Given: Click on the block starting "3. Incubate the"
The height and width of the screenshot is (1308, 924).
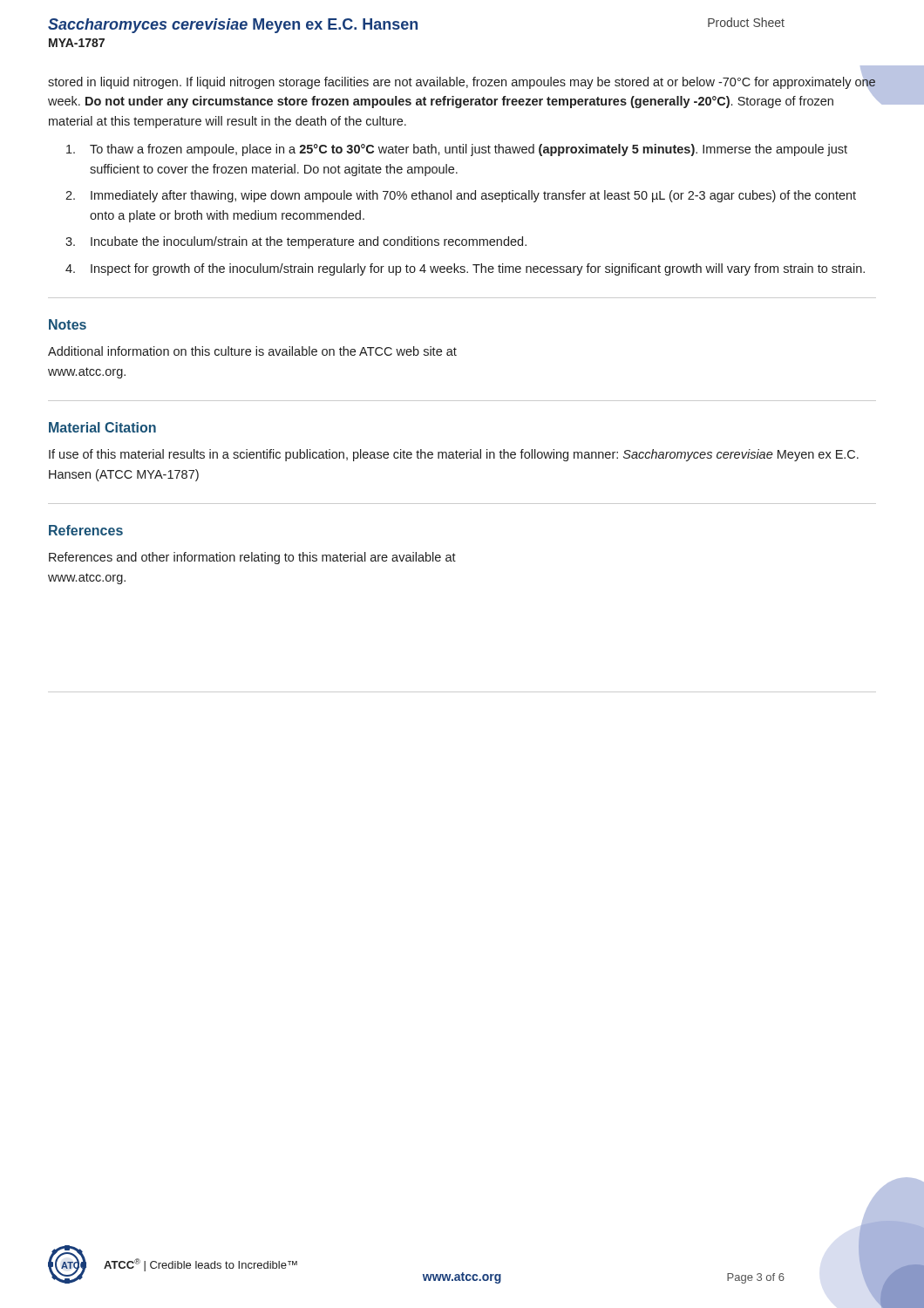Looking at the screenshot, I should tap(296, 242).
